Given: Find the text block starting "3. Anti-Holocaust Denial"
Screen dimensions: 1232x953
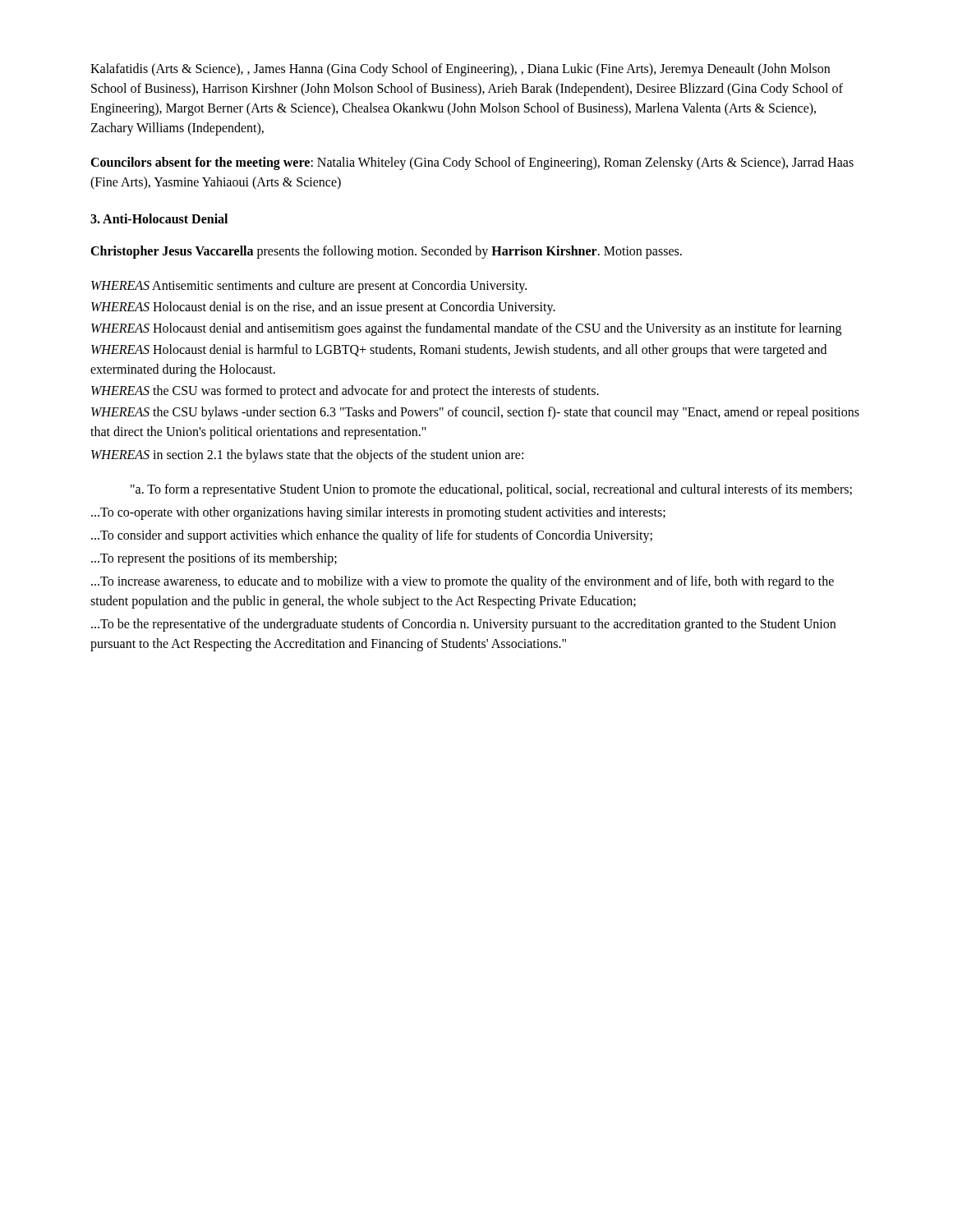Looking at the screenshot, I should click(x=159, y=219).
